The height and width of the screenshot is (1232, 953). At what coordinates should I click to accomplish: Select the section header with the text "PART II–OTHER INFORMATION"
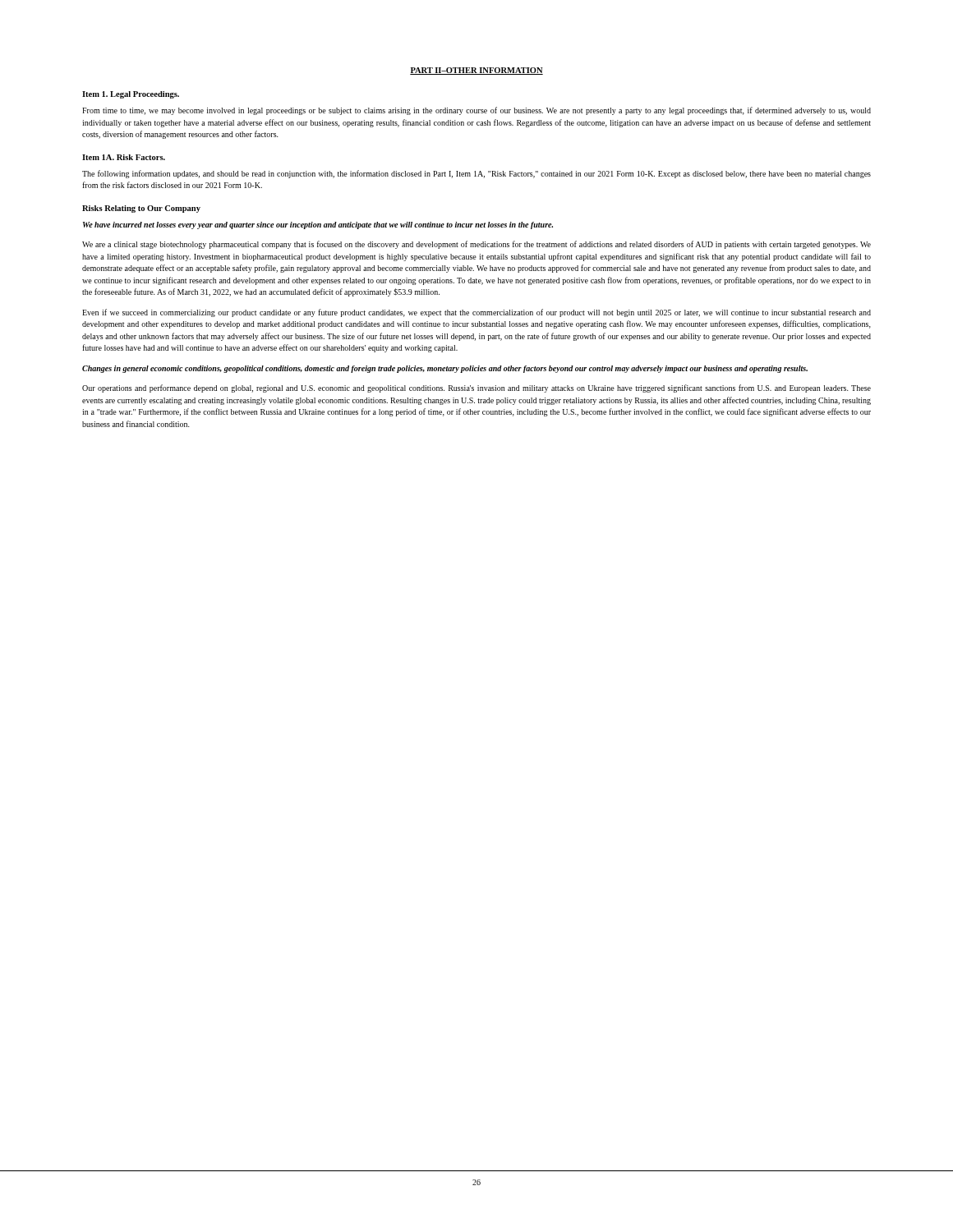pos(476,70)
